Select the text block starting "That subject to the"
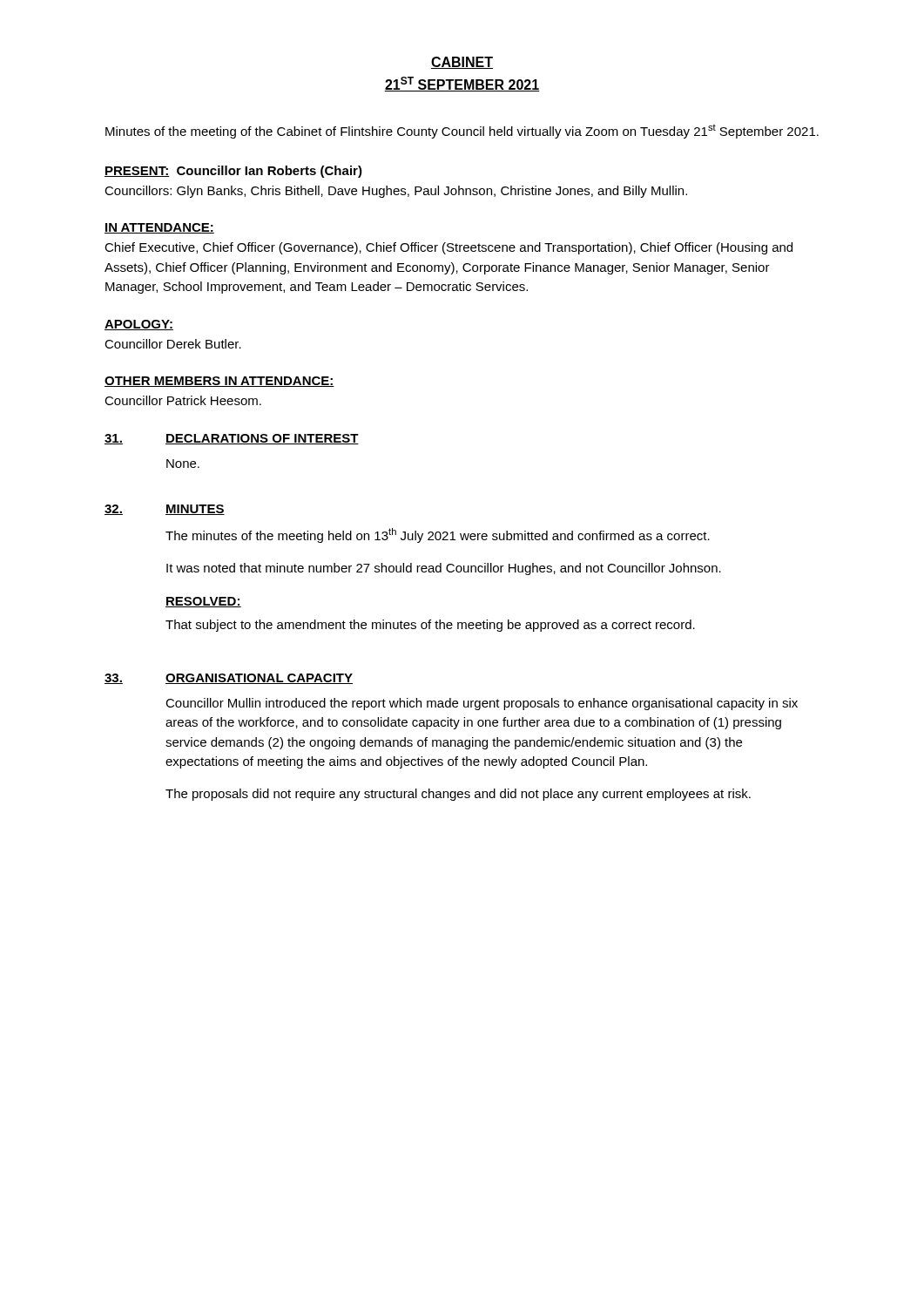The height and width of the screenshot is (1307, 924). (x=431, y=625)
